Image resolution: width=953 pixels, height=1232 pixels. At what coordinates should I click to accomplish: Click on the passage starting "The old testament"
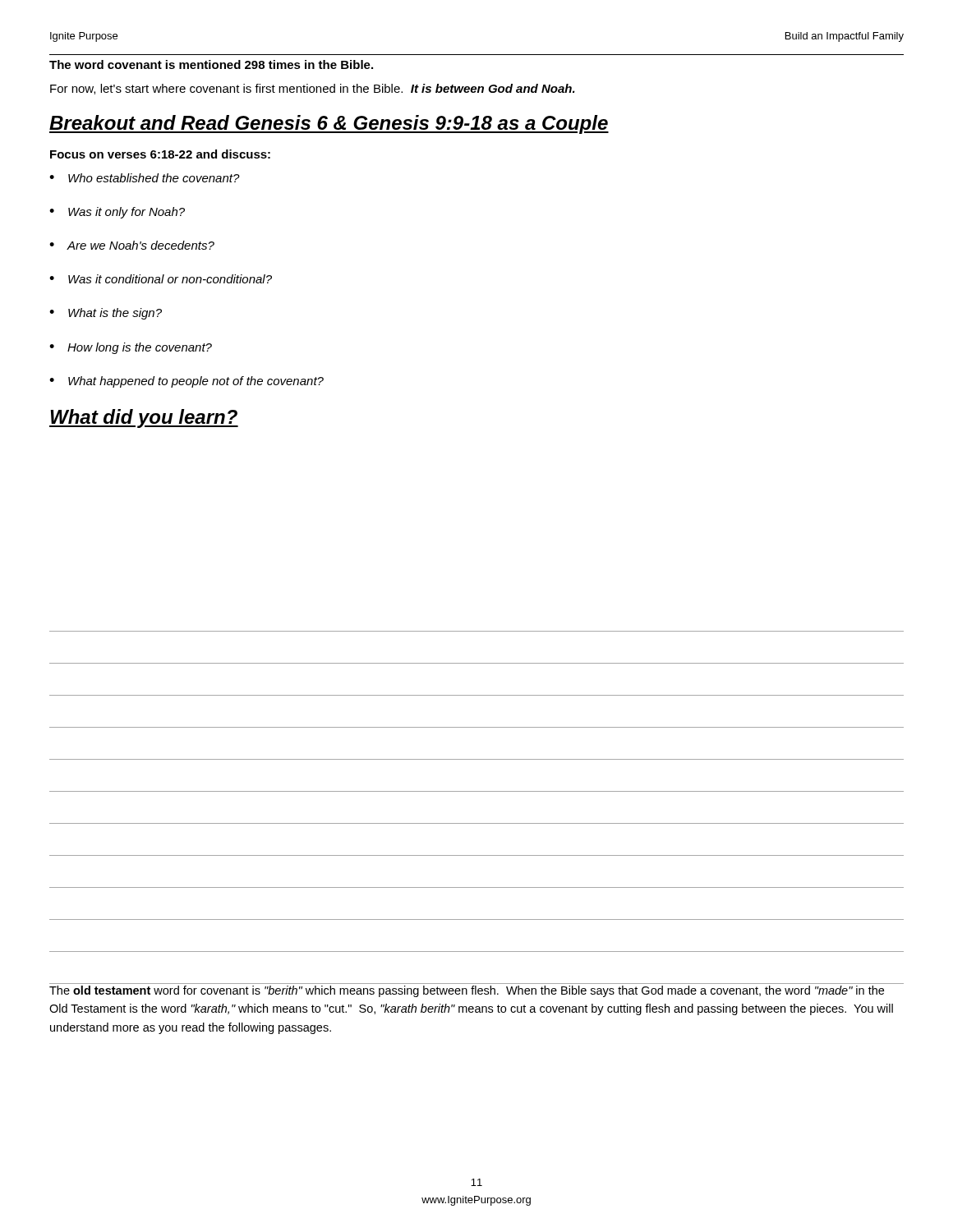[x=471, y=1009]
